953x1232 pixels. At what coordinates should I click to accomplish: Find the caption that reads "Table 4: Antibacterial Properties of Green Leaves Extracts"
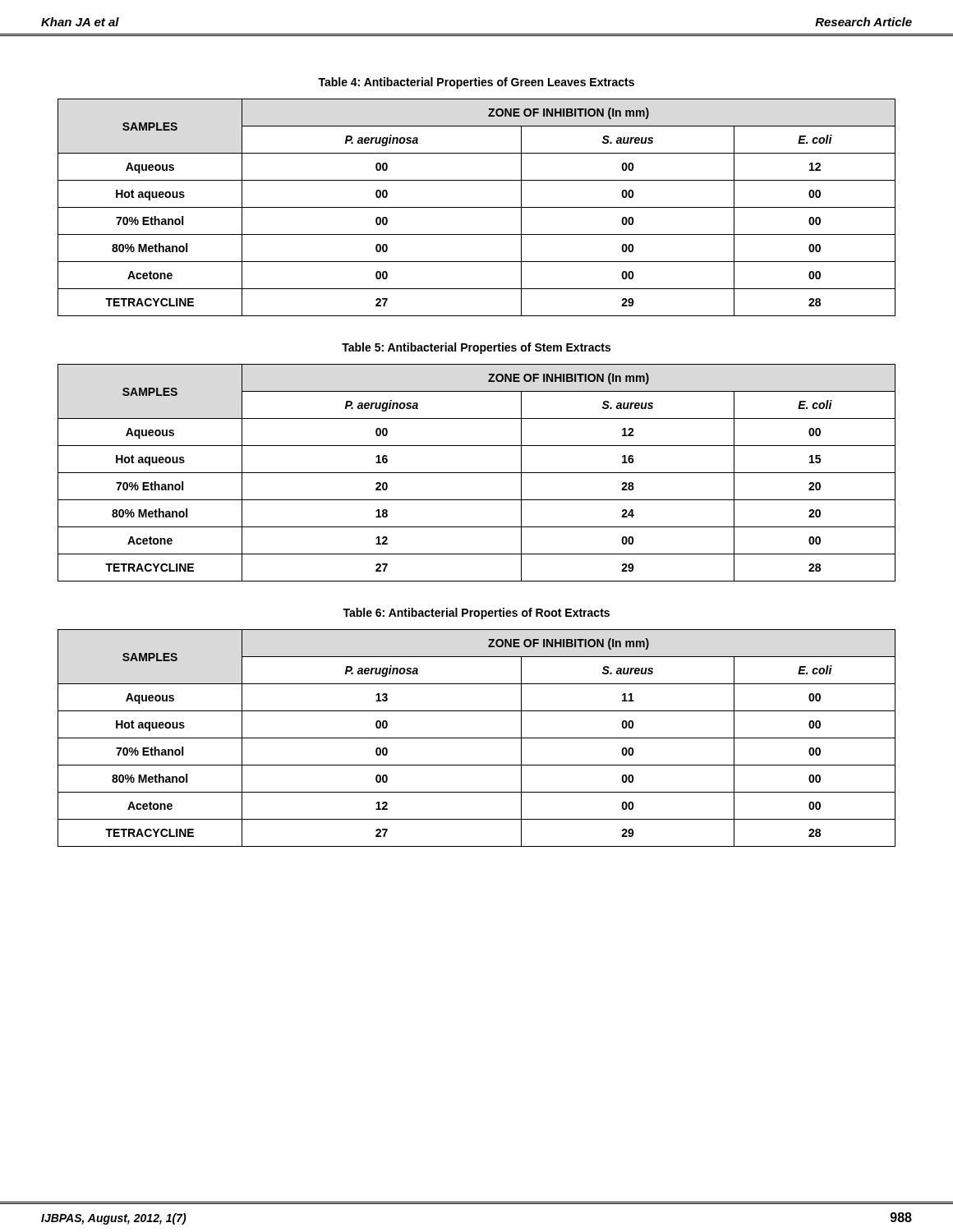(476, 82)
